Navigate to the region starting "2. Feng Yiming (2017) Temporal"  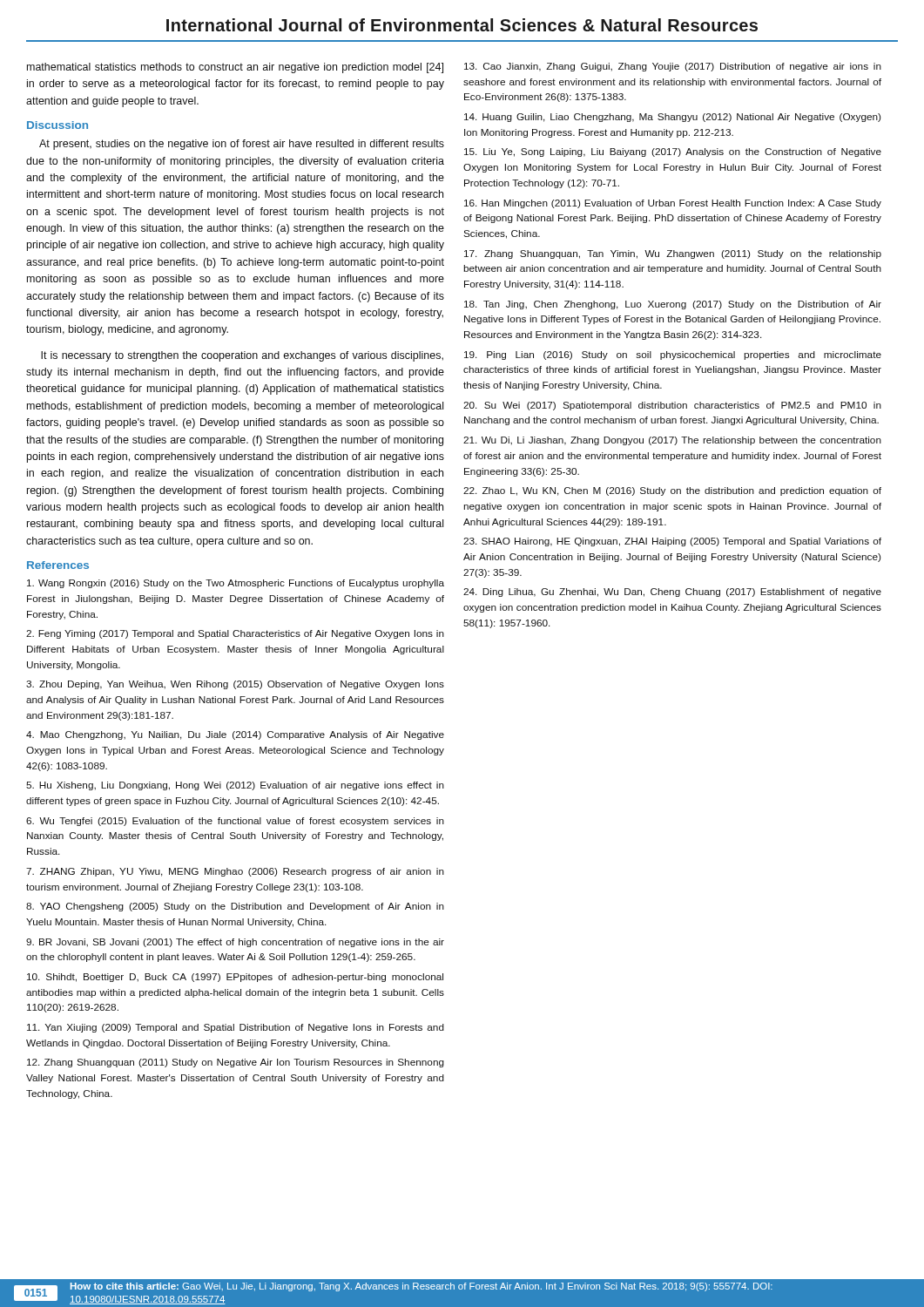235,649
